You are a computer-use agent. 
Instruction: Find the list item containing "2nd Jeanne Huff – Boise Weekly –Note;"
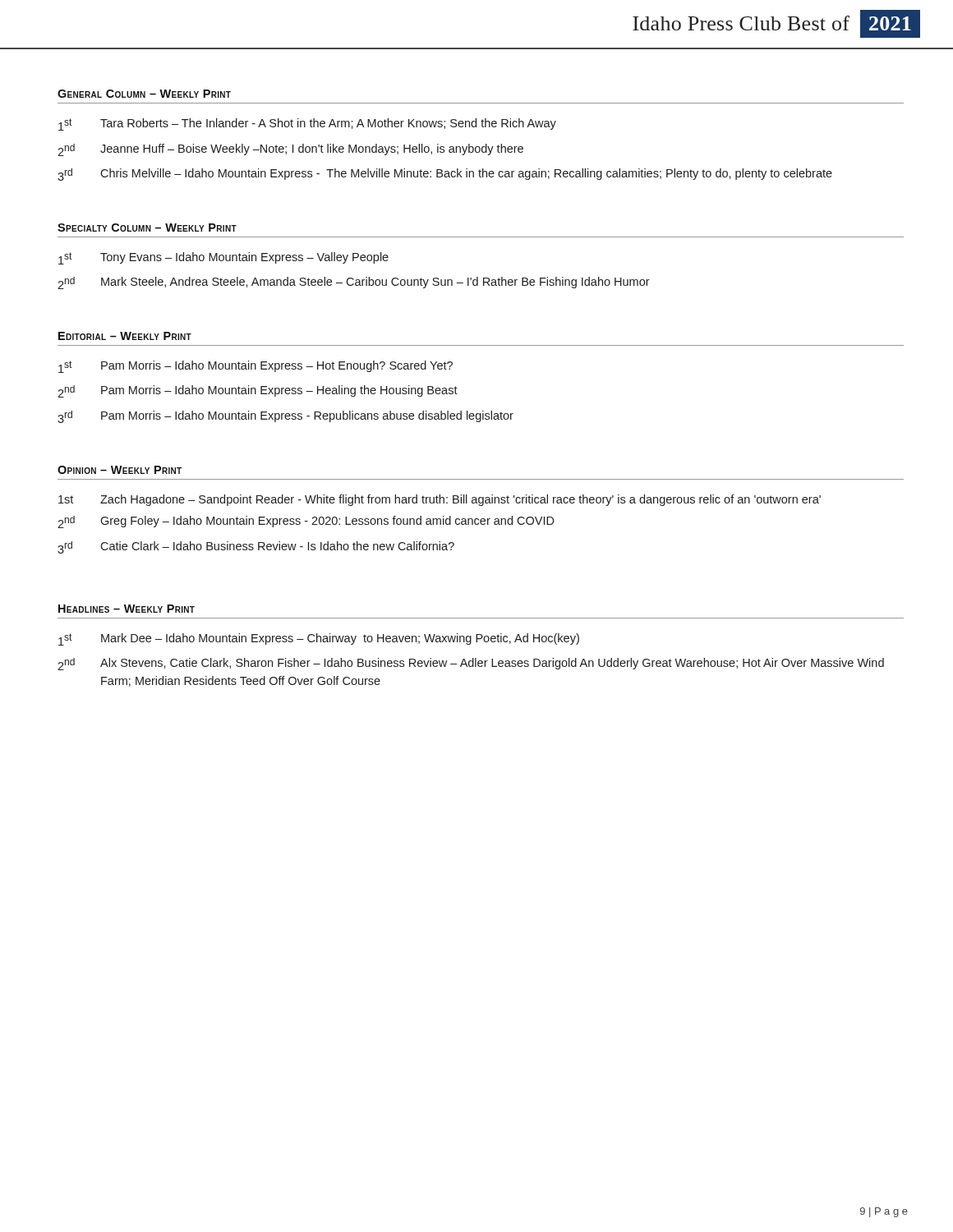[x=481, y=151]
